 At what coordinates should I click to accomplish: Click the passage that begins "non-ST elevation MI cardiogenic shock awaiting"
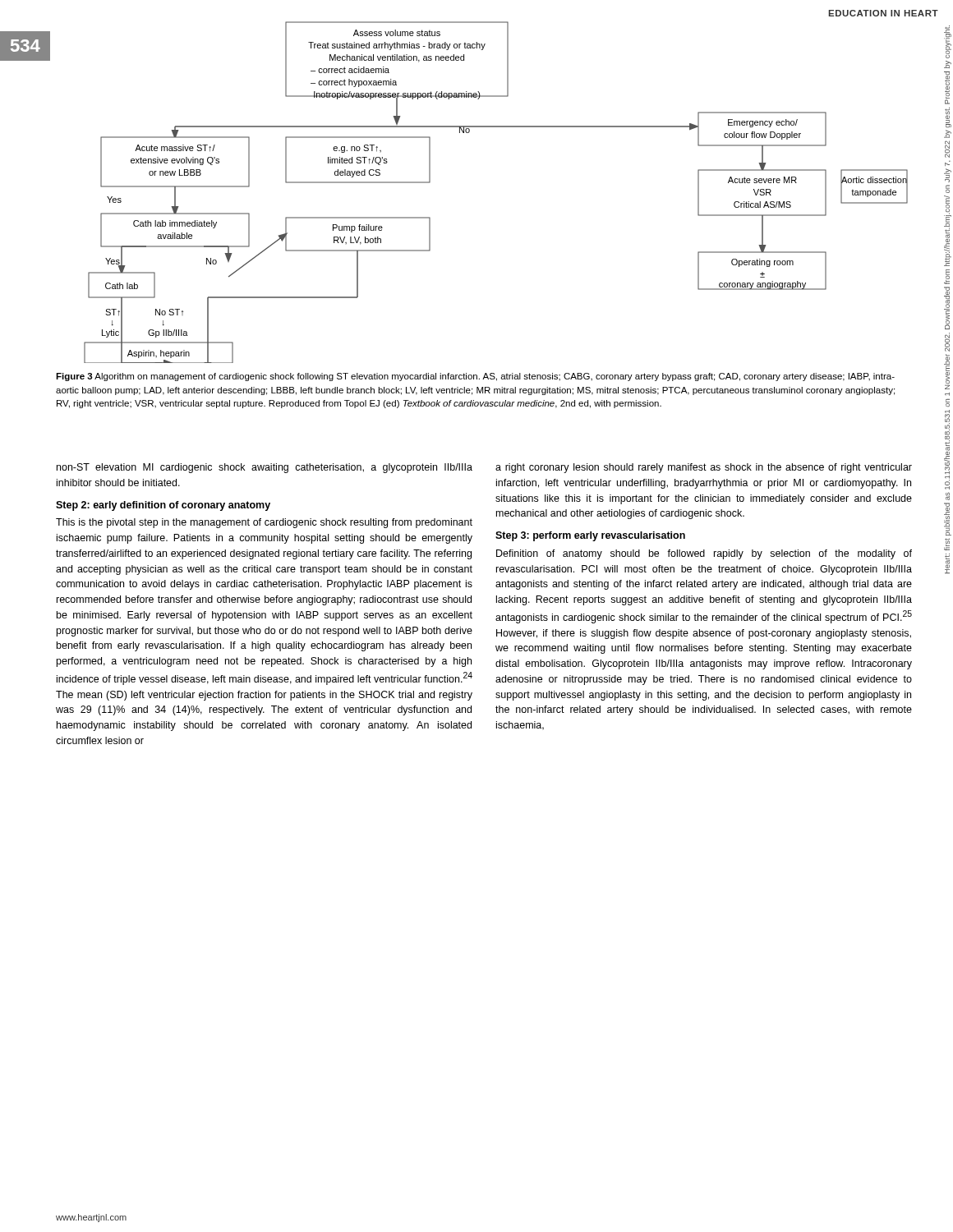point(264,604)
